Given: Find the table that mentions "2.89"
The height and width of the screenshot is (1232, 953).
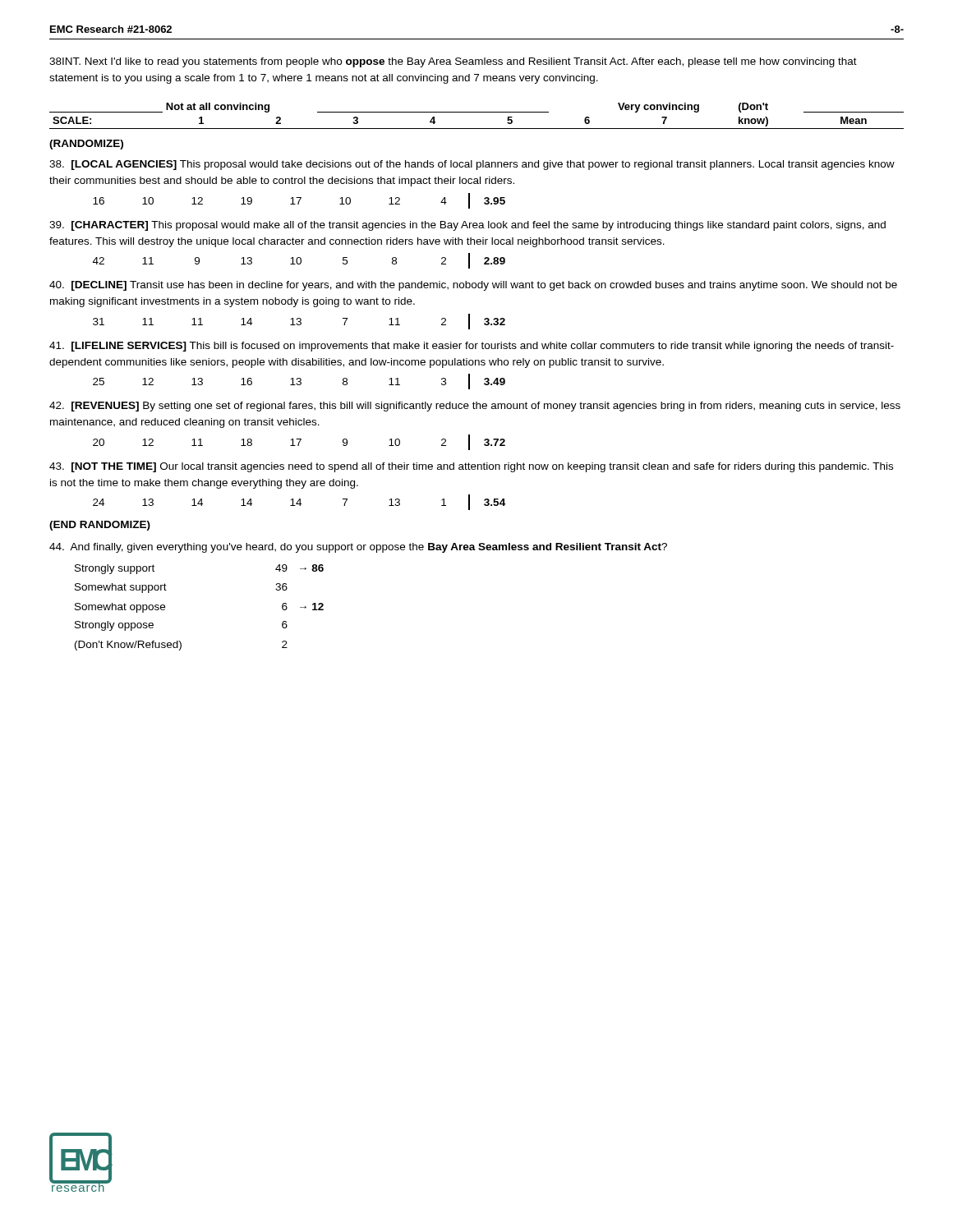Looking at the screenshot, I should [476, 261].
